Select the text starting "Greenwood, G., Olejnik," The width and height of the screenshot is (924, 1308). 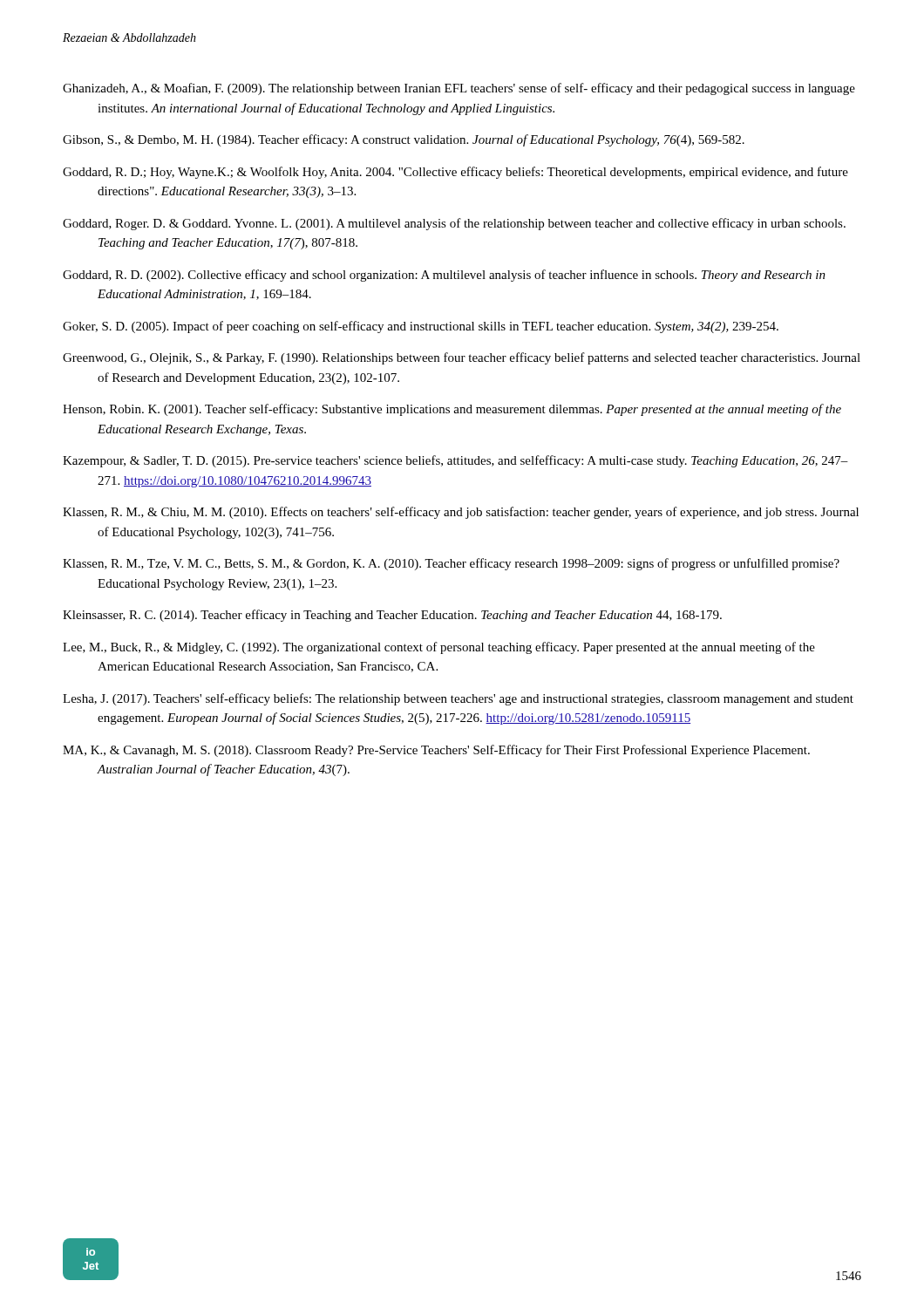(x=462, y=367)
